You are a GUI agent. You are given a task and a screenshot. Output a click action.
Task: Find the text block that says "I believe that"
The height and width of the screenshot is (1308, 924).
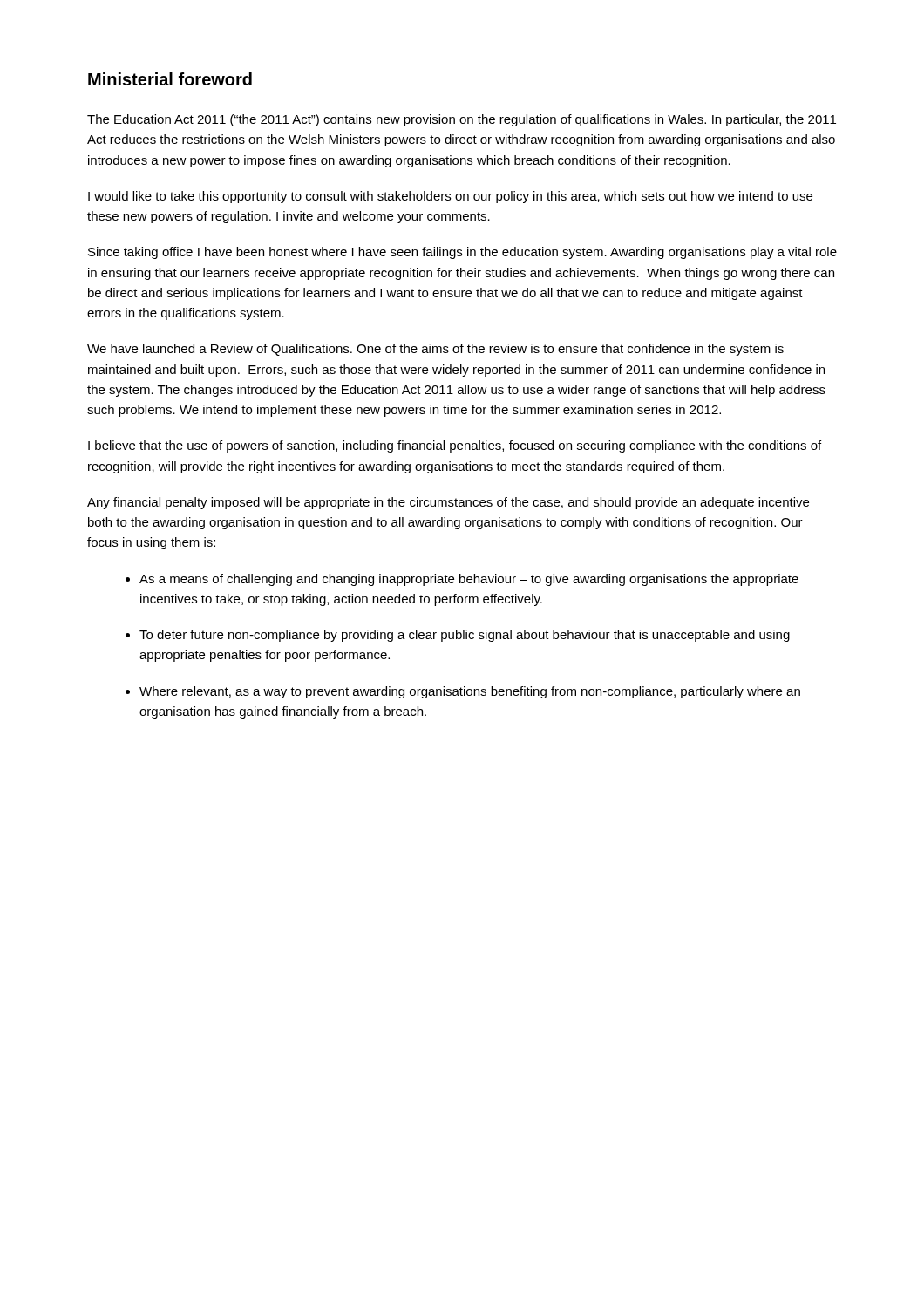[x=454, y=456]
